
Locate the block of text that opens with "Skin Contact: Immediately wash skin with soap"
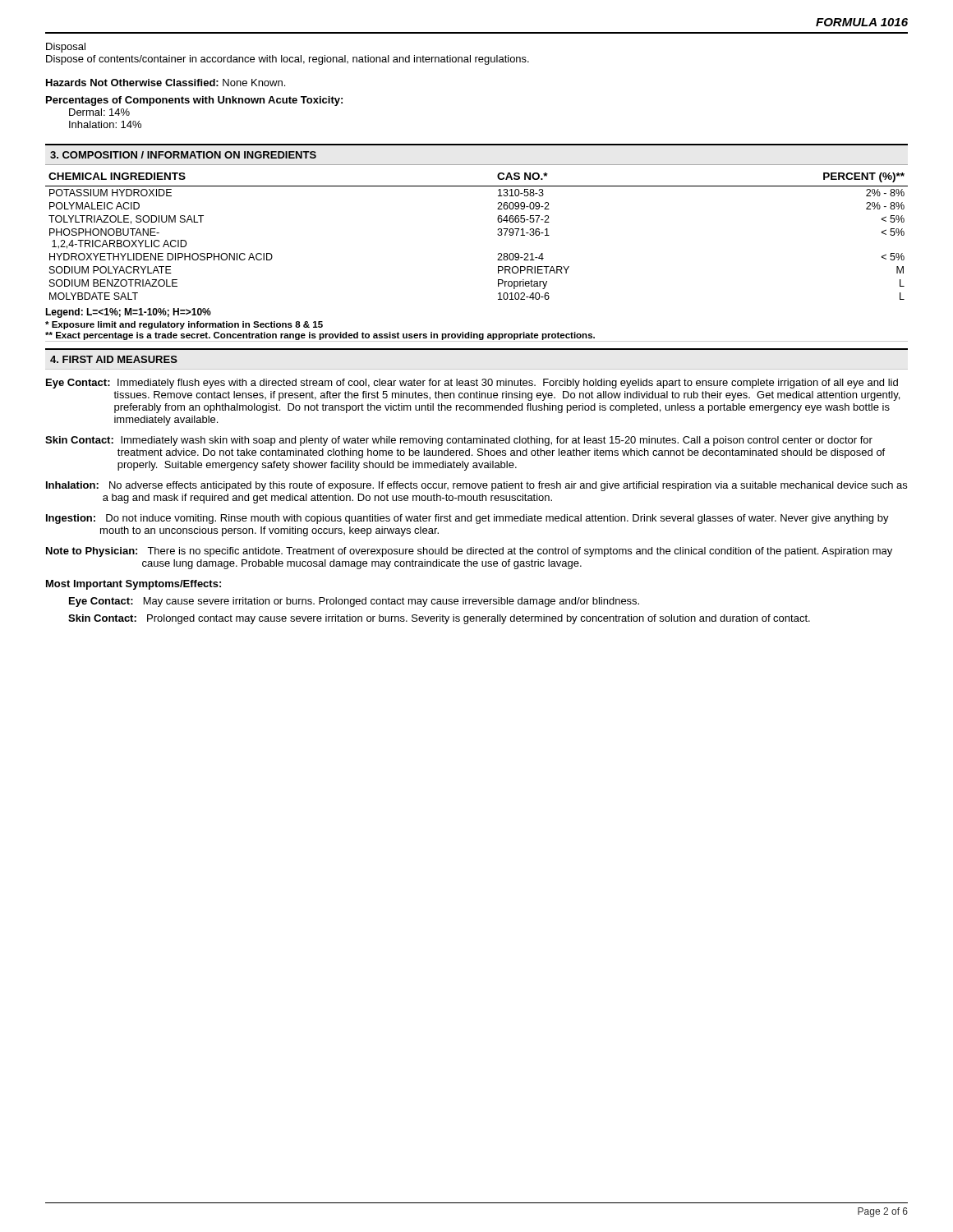pos(476,452)
